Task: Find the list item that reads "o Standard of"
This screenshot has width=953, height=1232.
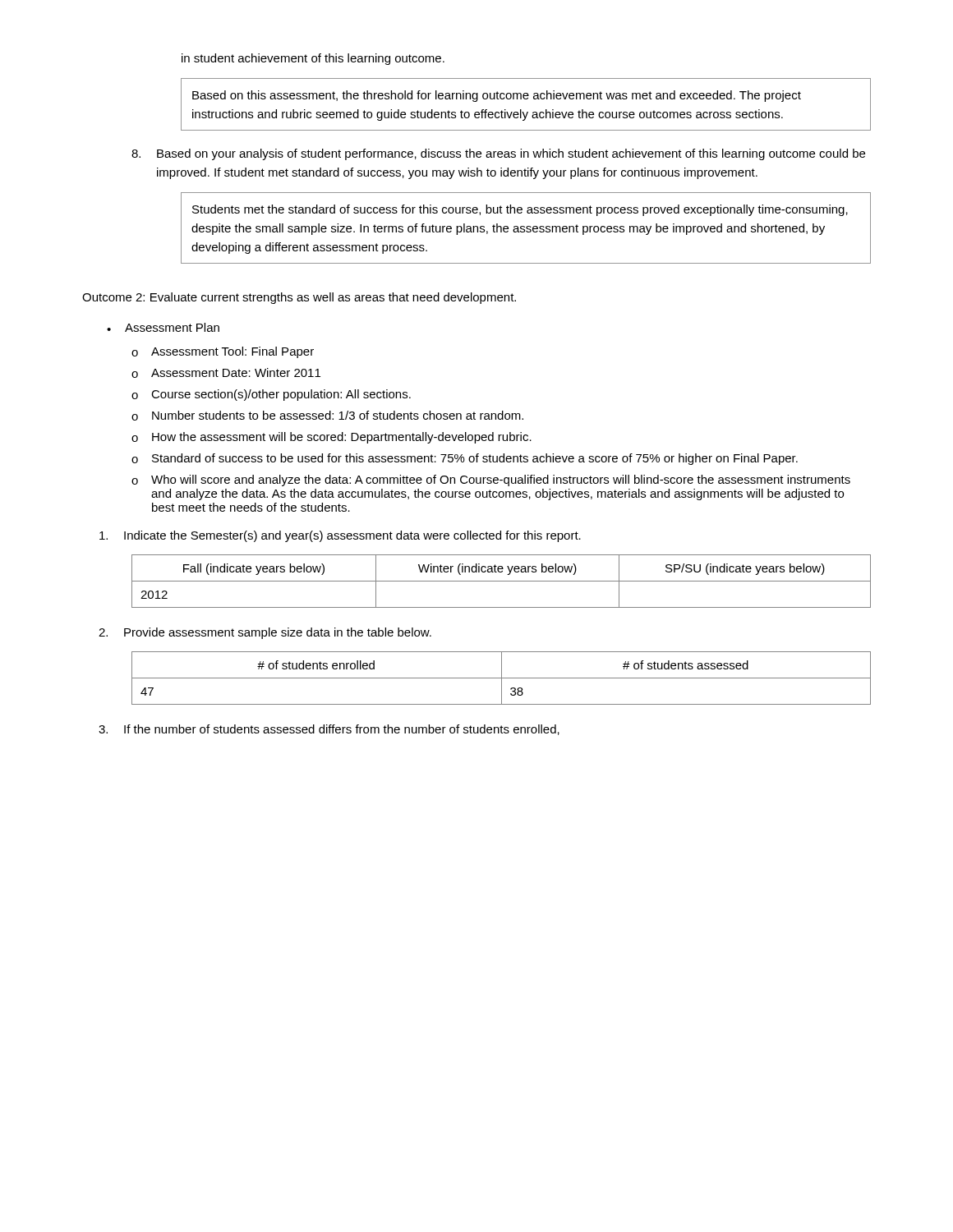Action: point(465,458)
